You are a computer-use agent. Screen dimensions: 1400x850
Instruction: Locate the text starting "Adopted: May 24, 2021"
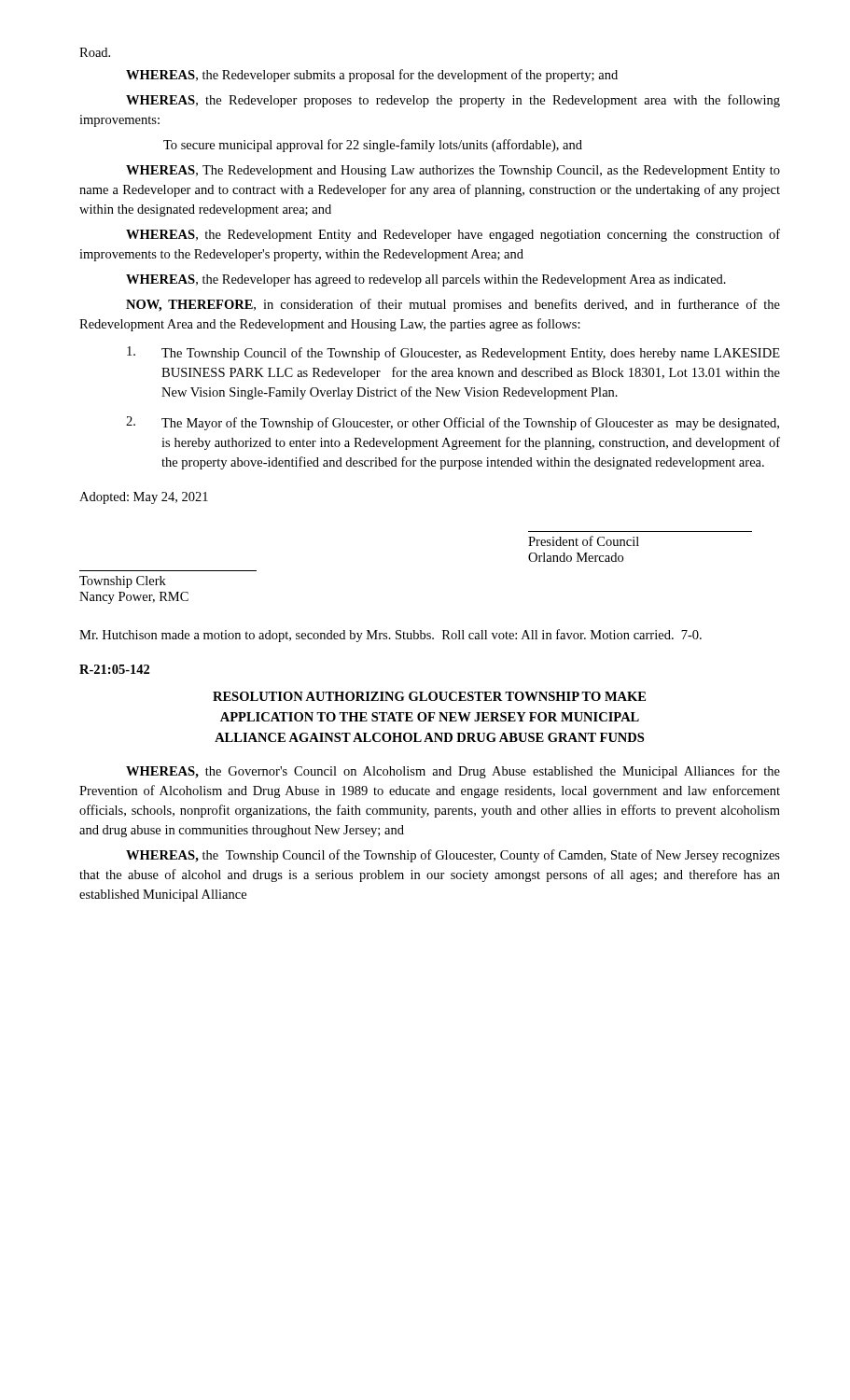click(x=144, y=497)
